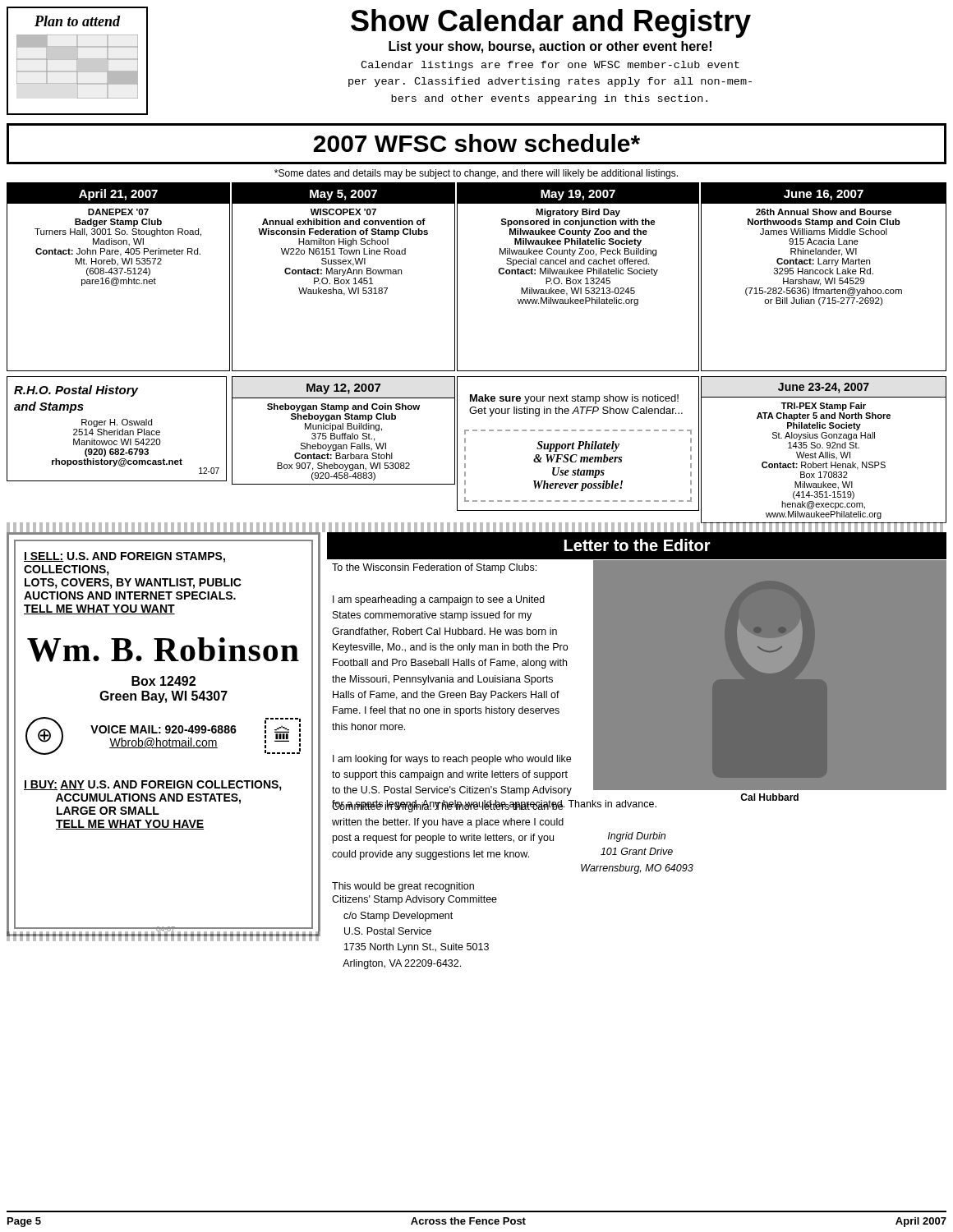This screenshot has width=953, height=1232.
Task: Locate the text block that says "List your show,"
Action: (x=550, y=46)
